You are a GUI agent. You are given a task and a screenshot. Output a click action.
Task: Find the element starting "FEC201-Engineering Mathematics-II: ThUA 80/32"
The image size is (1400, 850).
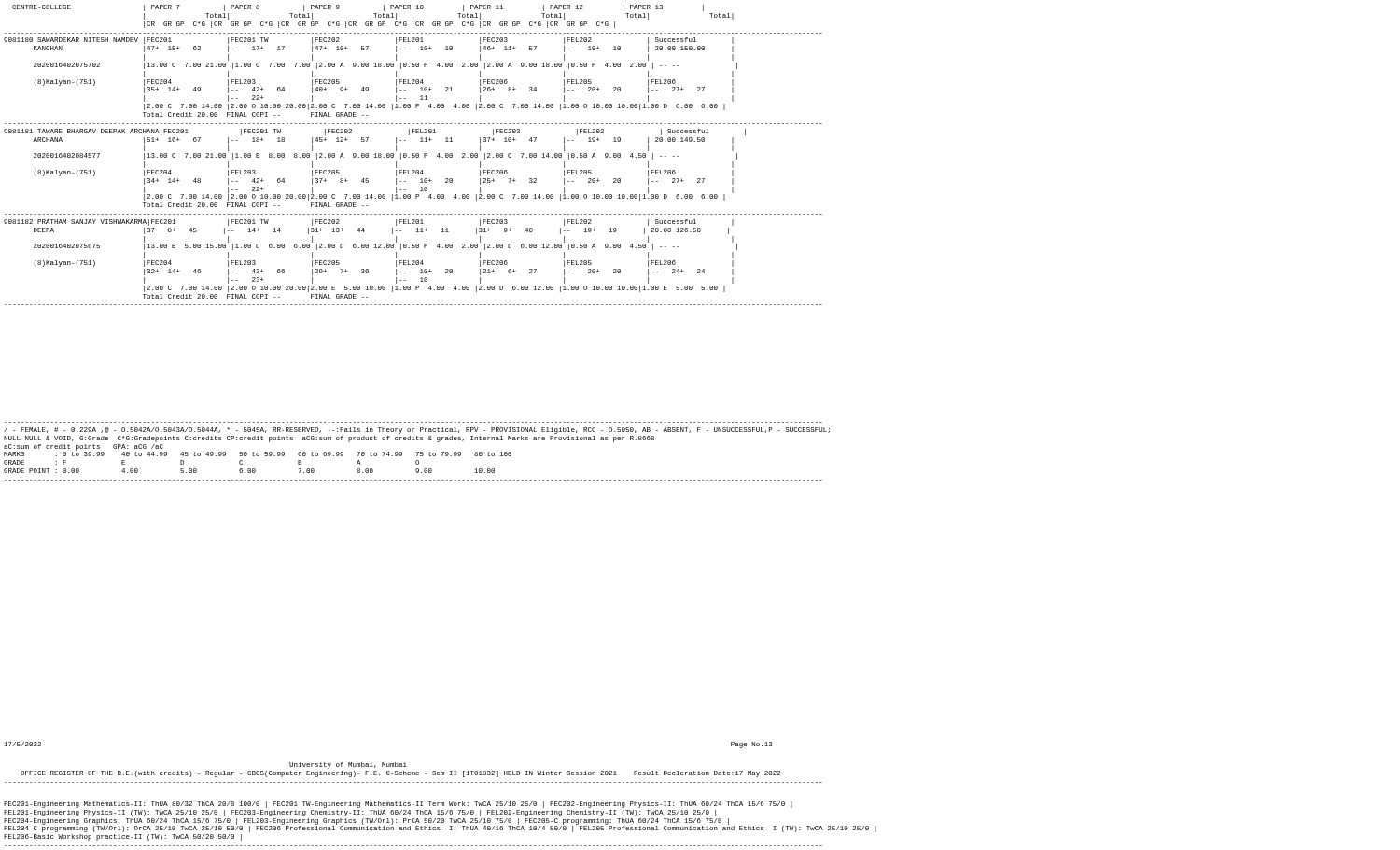pos(700,825)
